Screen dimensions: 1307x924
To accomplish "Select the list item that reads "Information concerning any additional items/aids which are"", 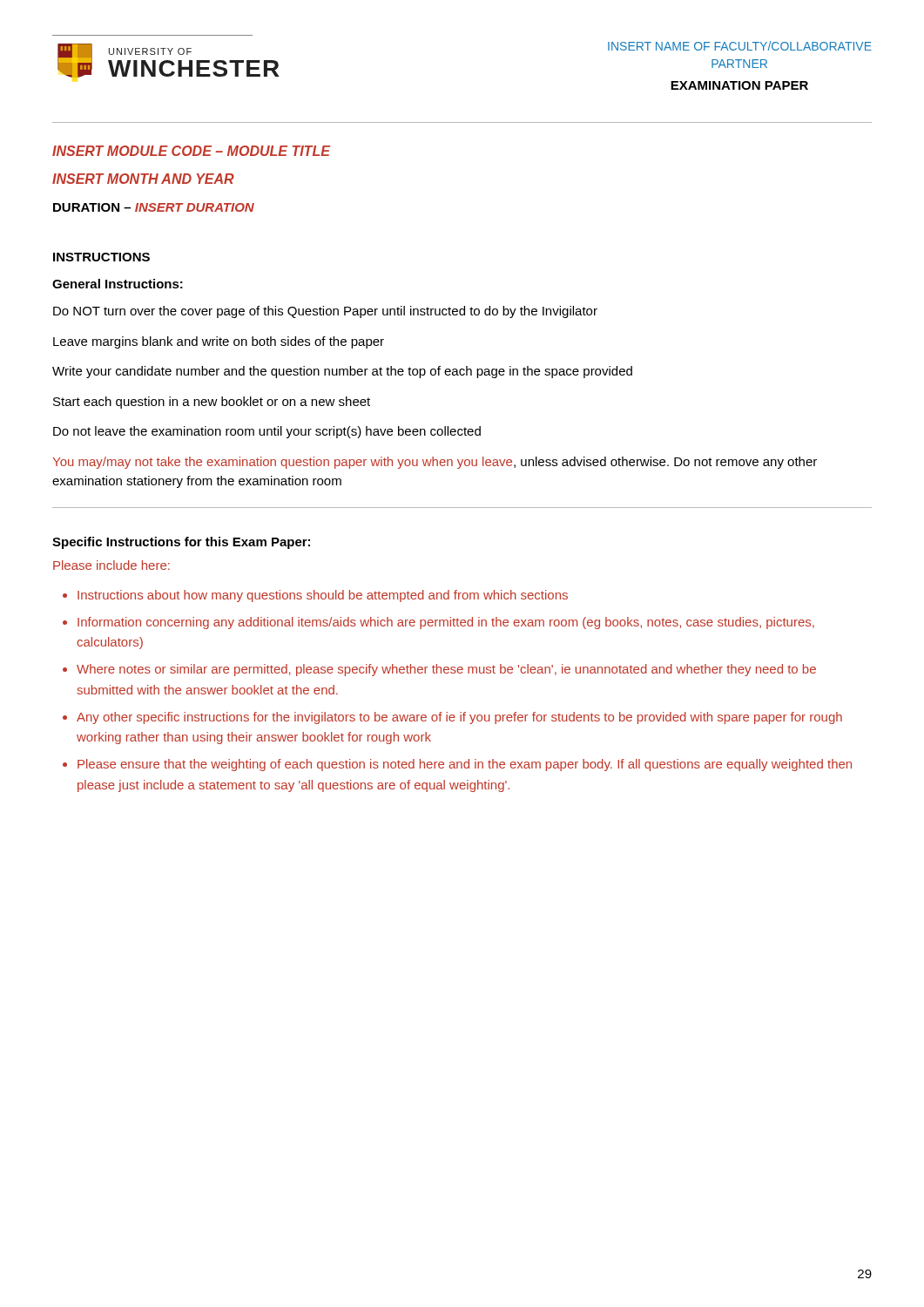I will click(x=446, y=632).
